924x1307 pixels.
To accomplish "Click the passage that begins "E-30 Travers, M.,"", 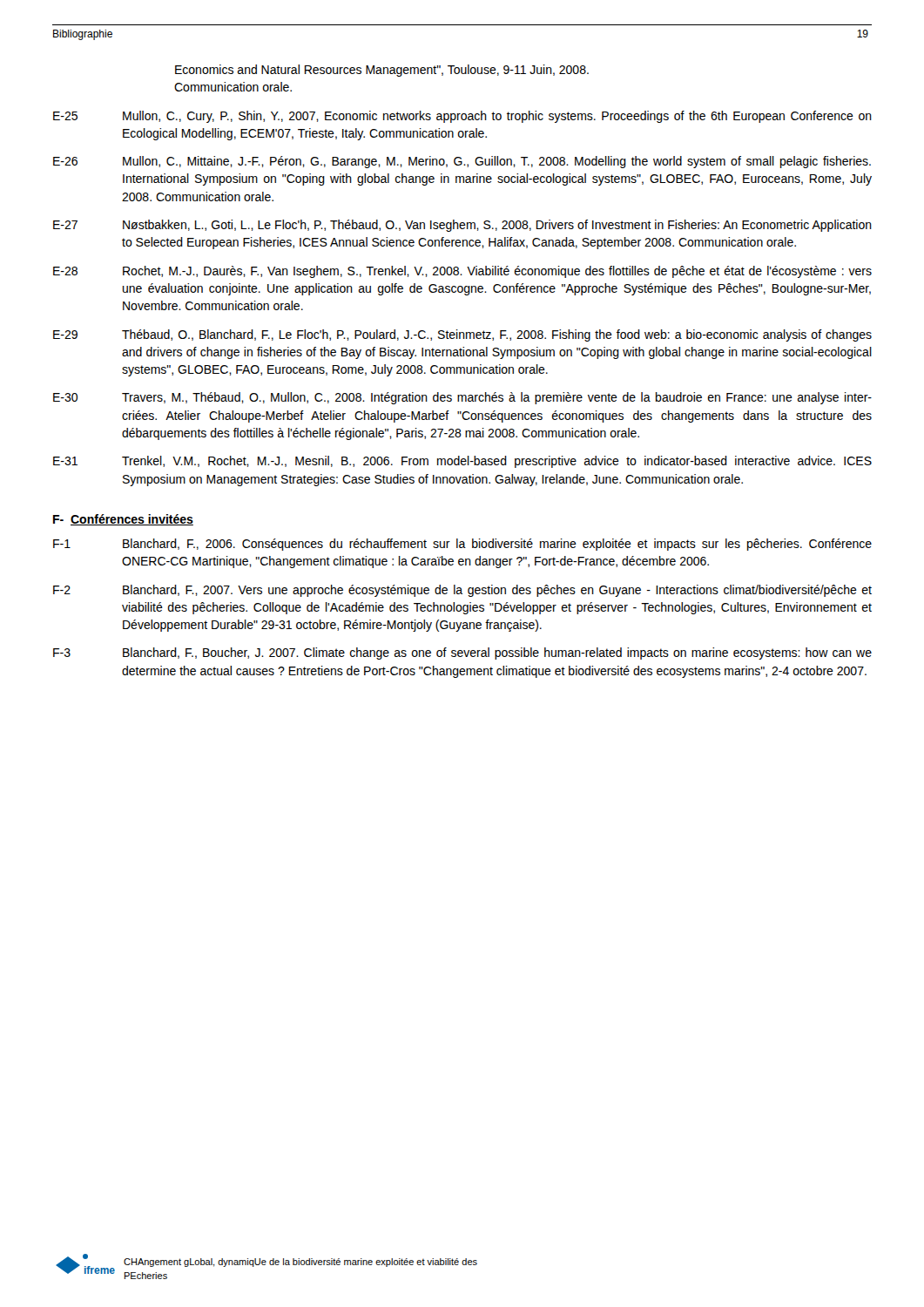I will coord(462,415).
